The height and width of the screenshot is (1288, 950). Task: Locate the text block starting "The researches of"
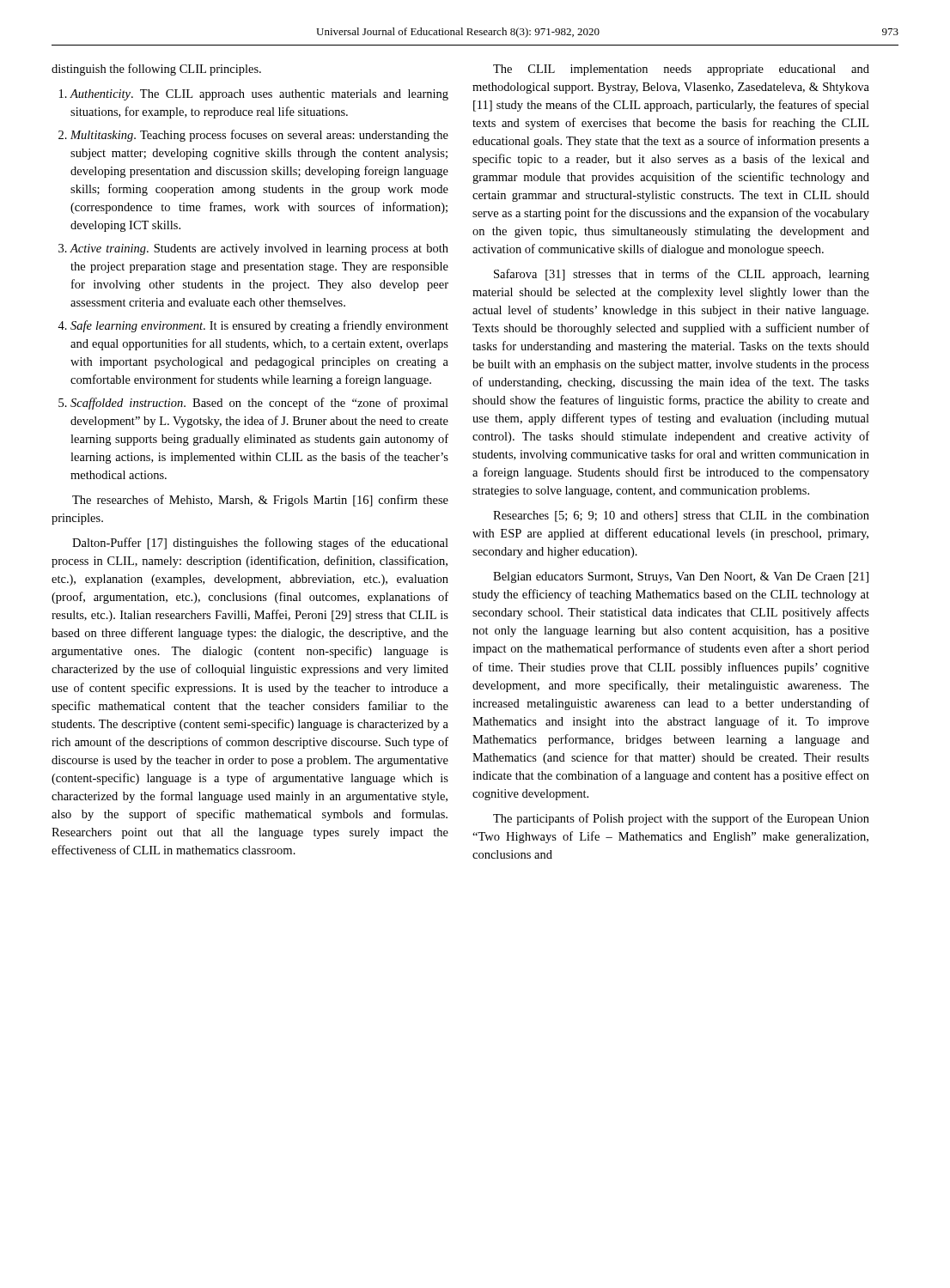pyautogui.click(x=250, y=509)
